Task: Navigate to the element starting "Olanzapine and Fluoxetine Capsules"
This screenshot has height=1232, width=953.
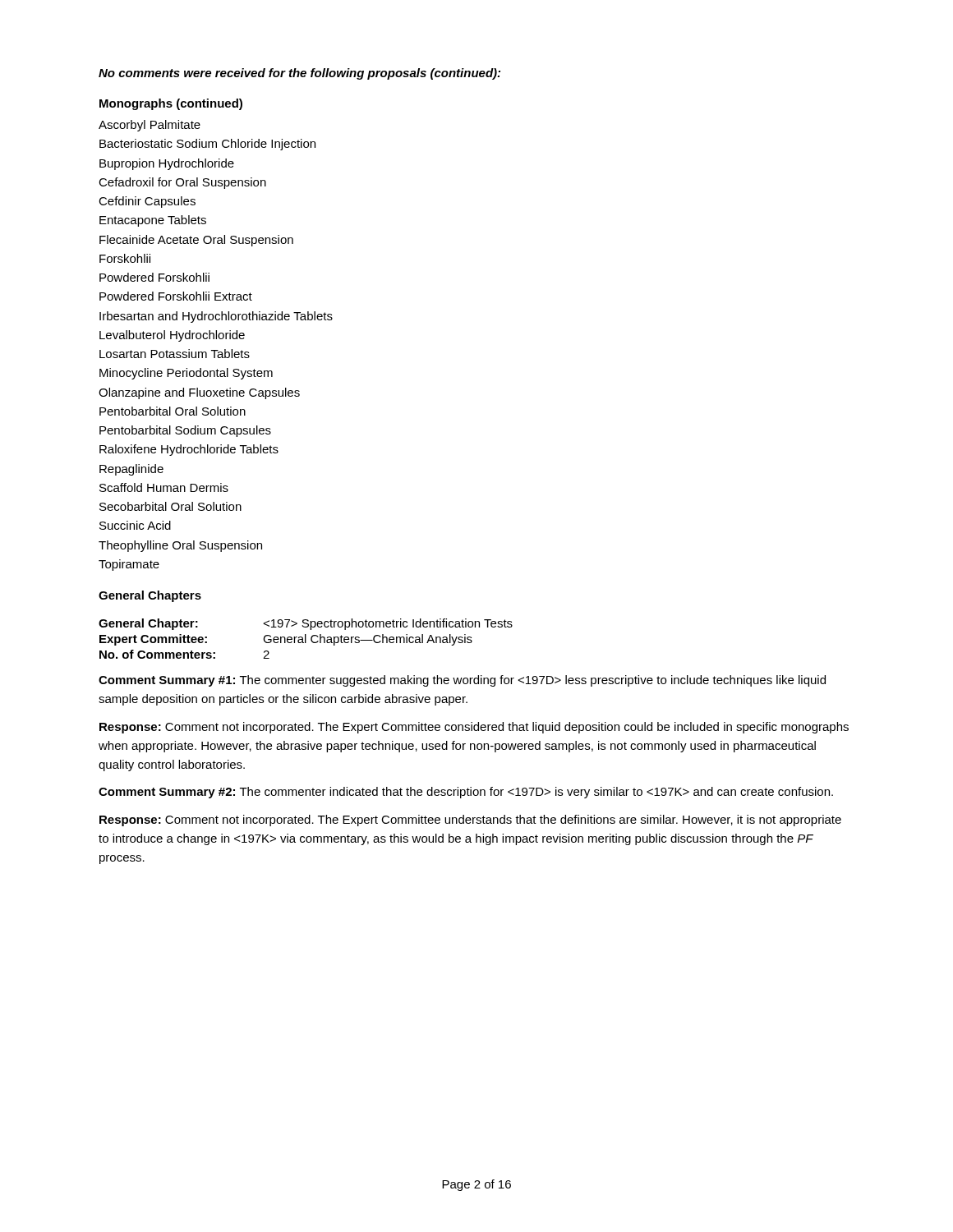Action: [199, 392]
